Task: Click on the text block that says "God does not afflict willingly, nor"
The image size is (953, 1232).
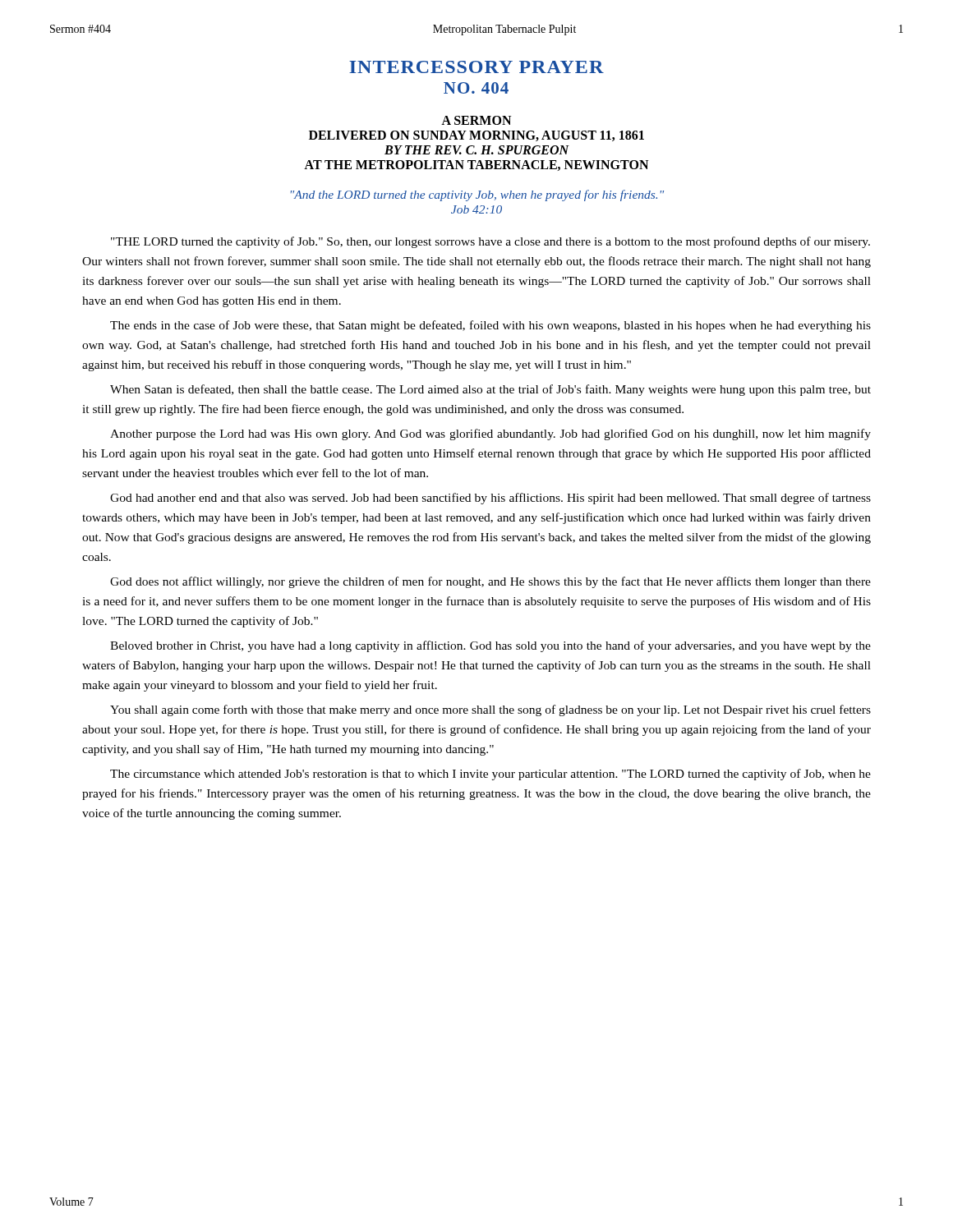Action: [476, 601]
